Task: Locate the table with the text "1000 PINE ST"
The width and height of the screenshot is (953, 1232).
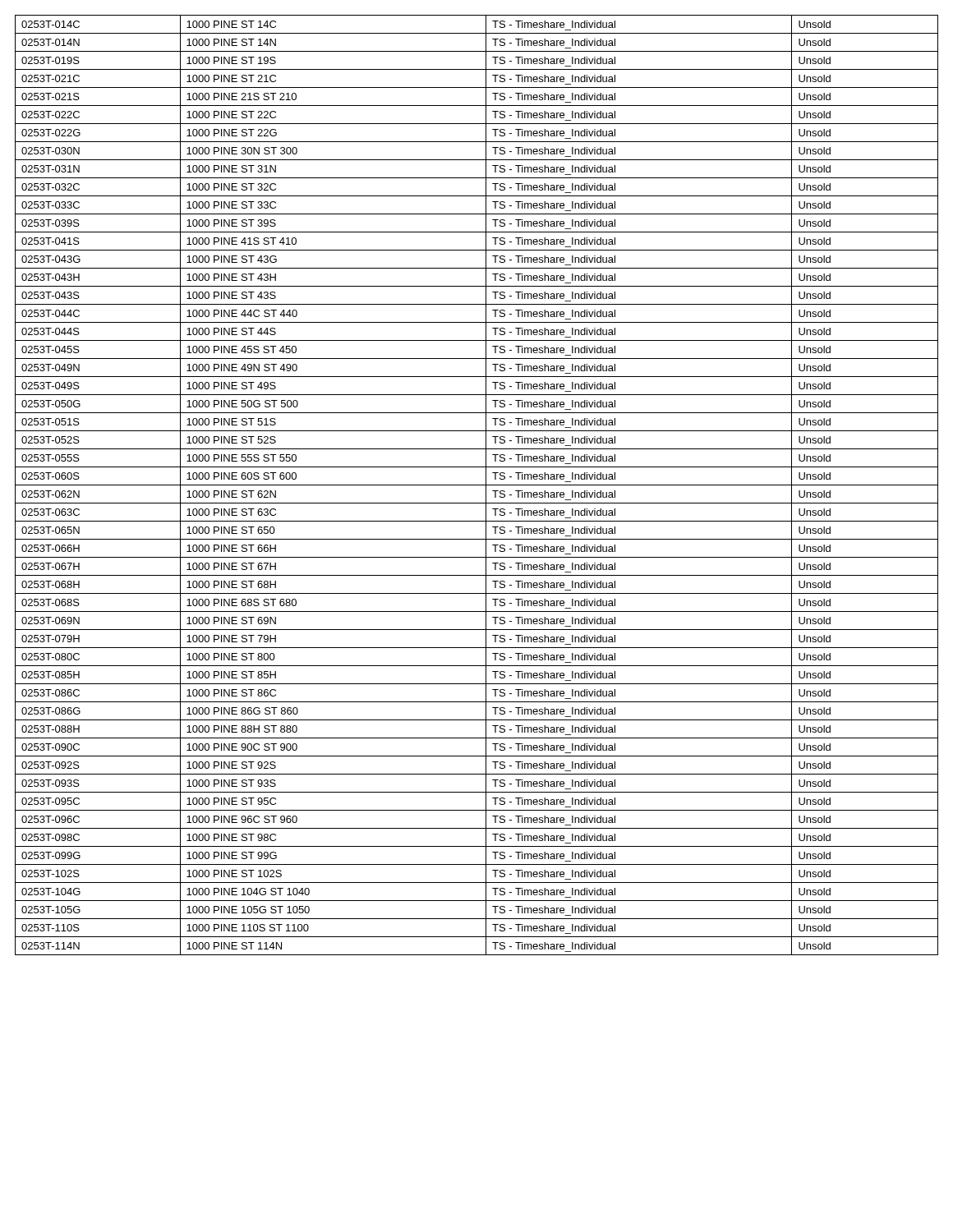Action: (x=476, y=485)
